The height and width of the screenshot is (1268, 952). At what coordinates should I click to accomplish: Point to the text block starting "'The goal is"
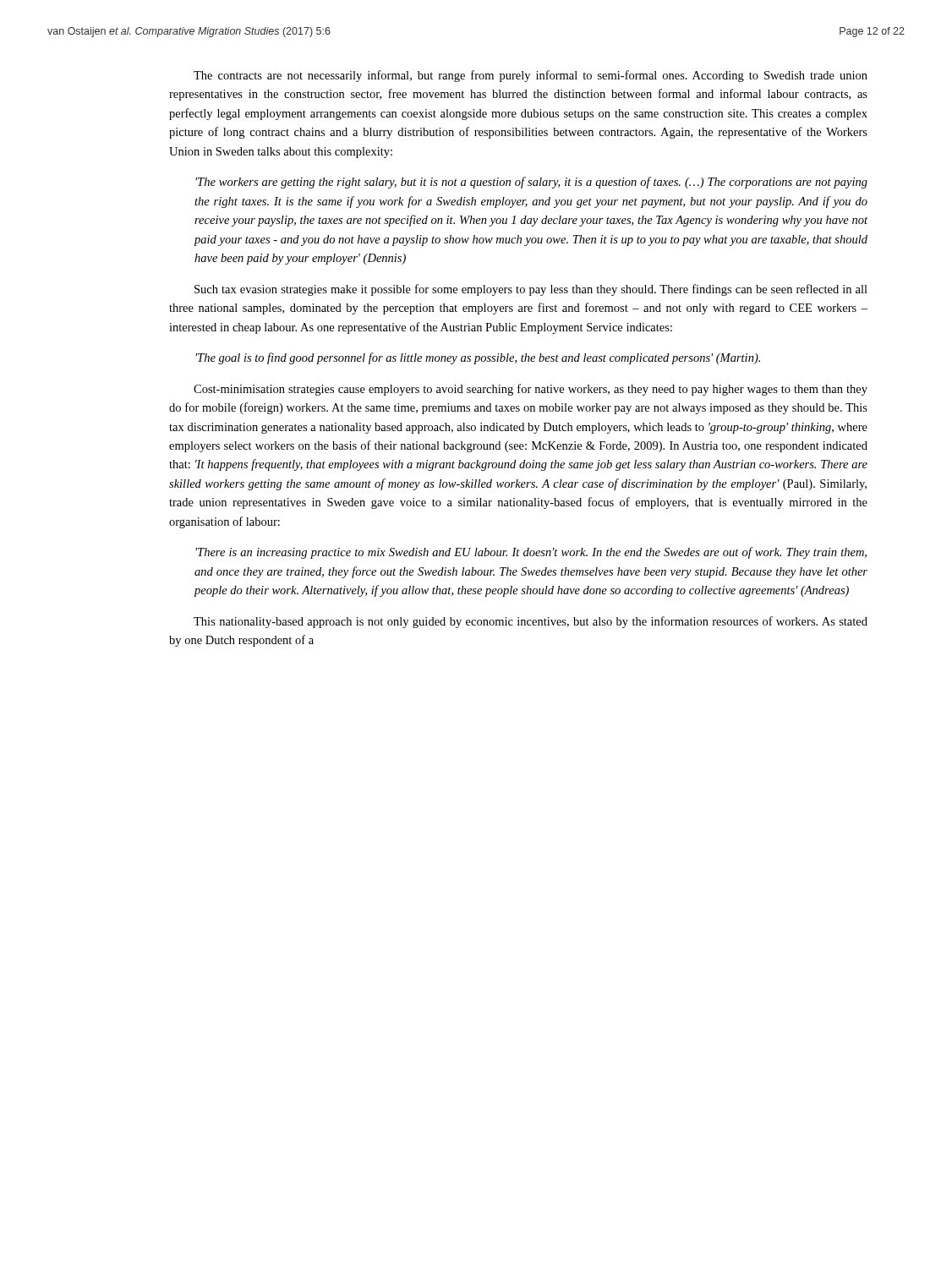(x=531, y=358)
